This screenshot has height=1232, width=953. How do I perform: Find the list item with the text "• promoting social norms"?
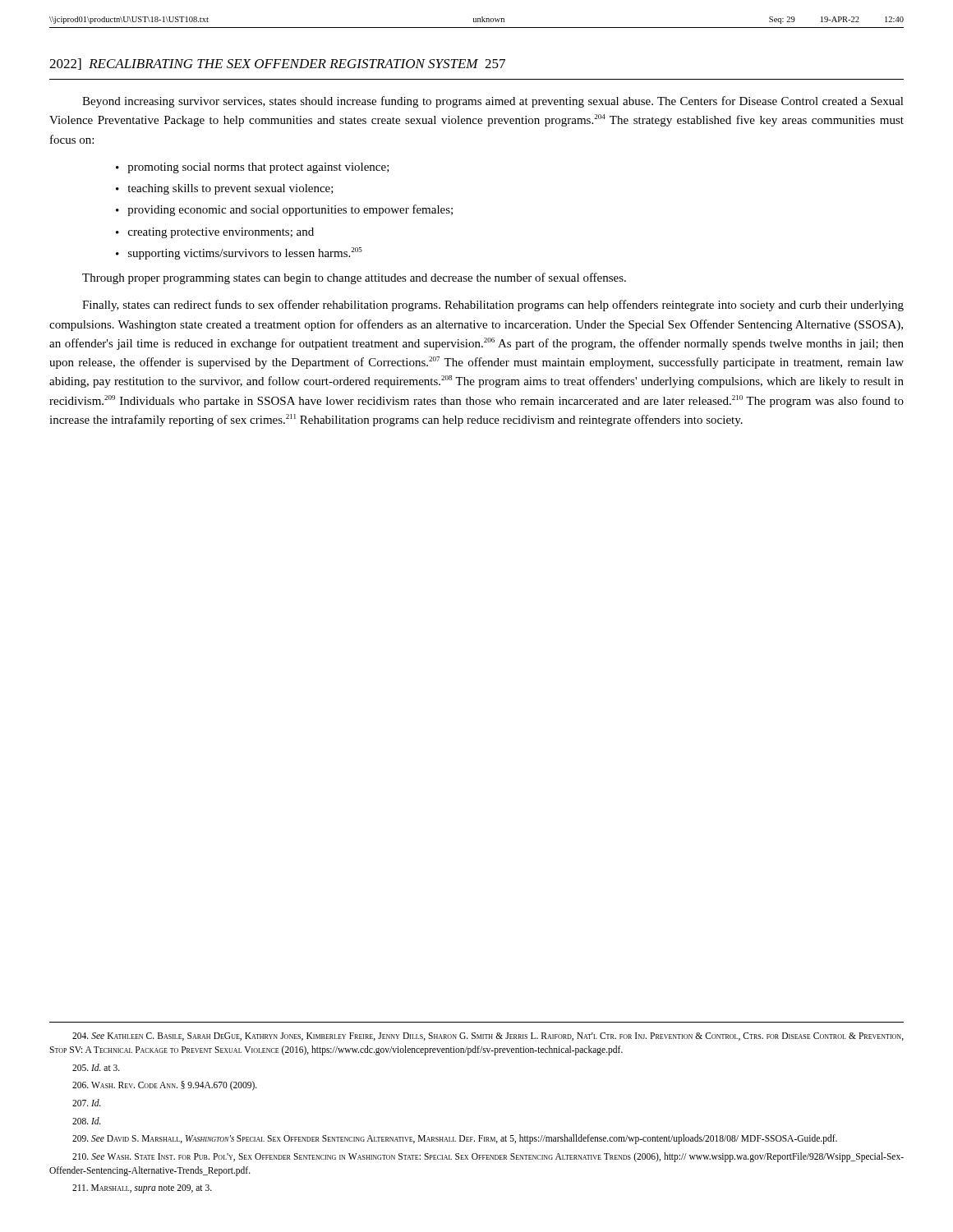(252, 167)
